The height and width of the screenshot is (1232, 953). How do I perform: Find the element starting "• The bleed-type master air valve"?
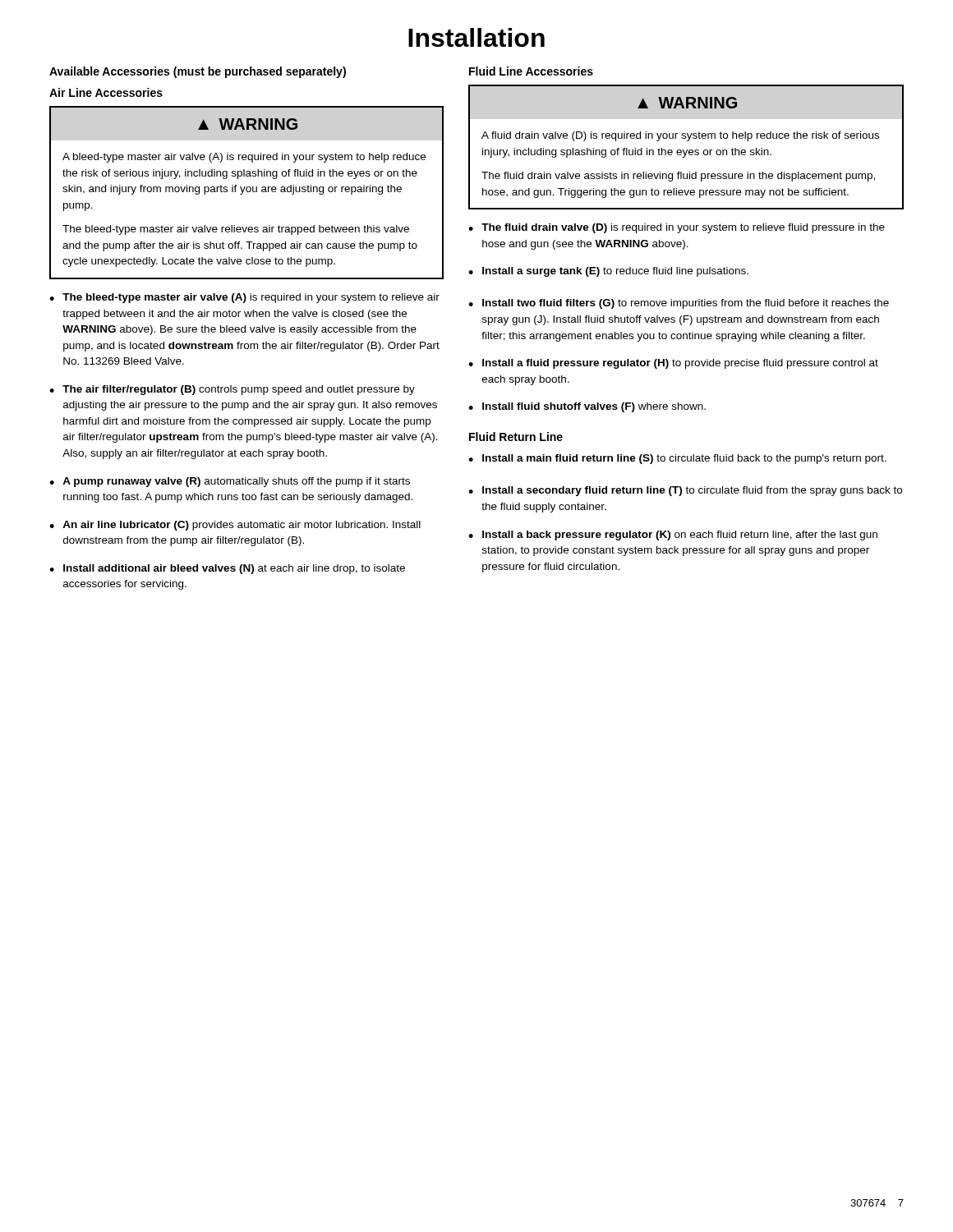coord(246,329)
